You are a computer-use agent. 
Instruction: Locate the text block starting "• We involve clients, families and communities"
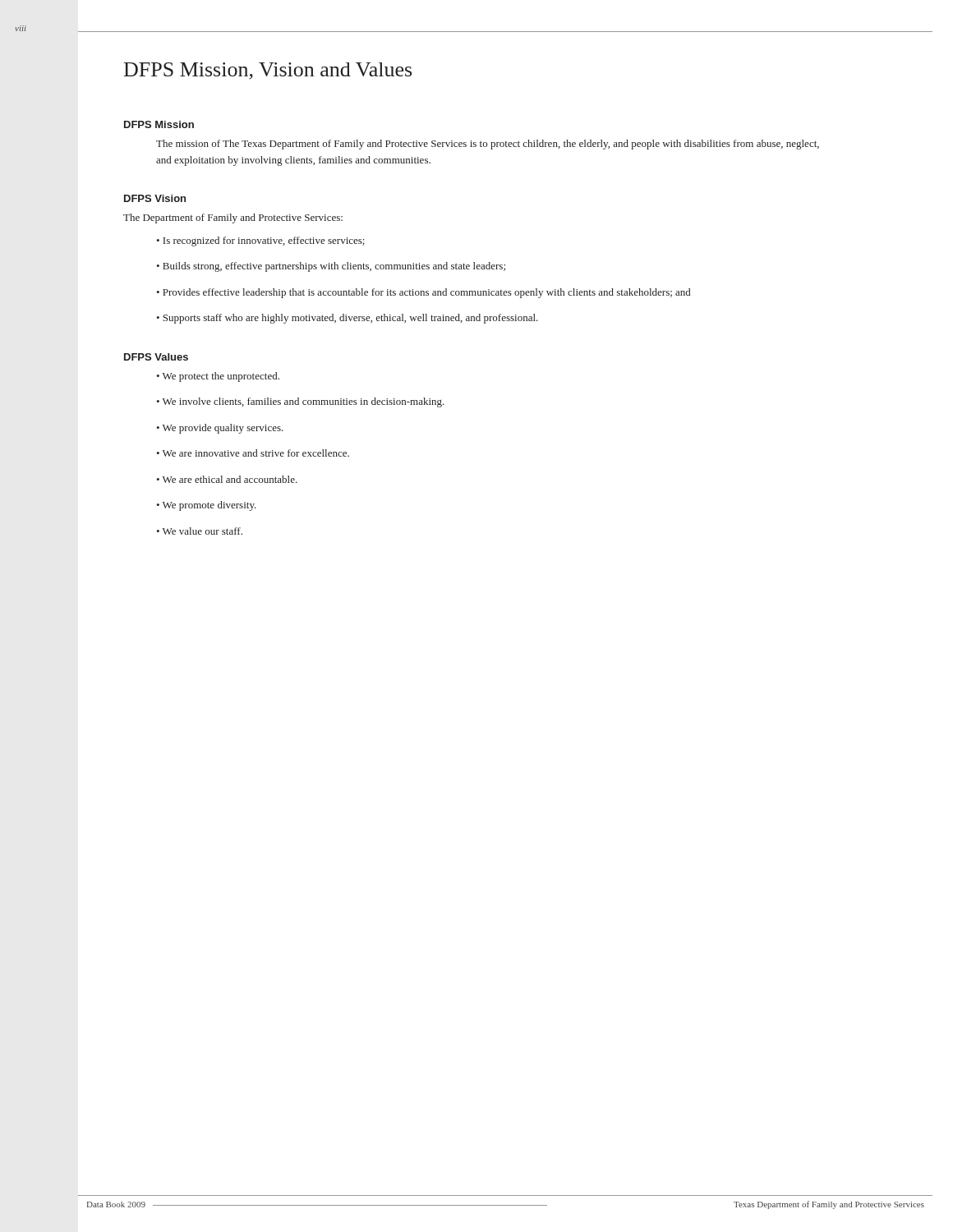pyautogui.click(x=300, y=401)
